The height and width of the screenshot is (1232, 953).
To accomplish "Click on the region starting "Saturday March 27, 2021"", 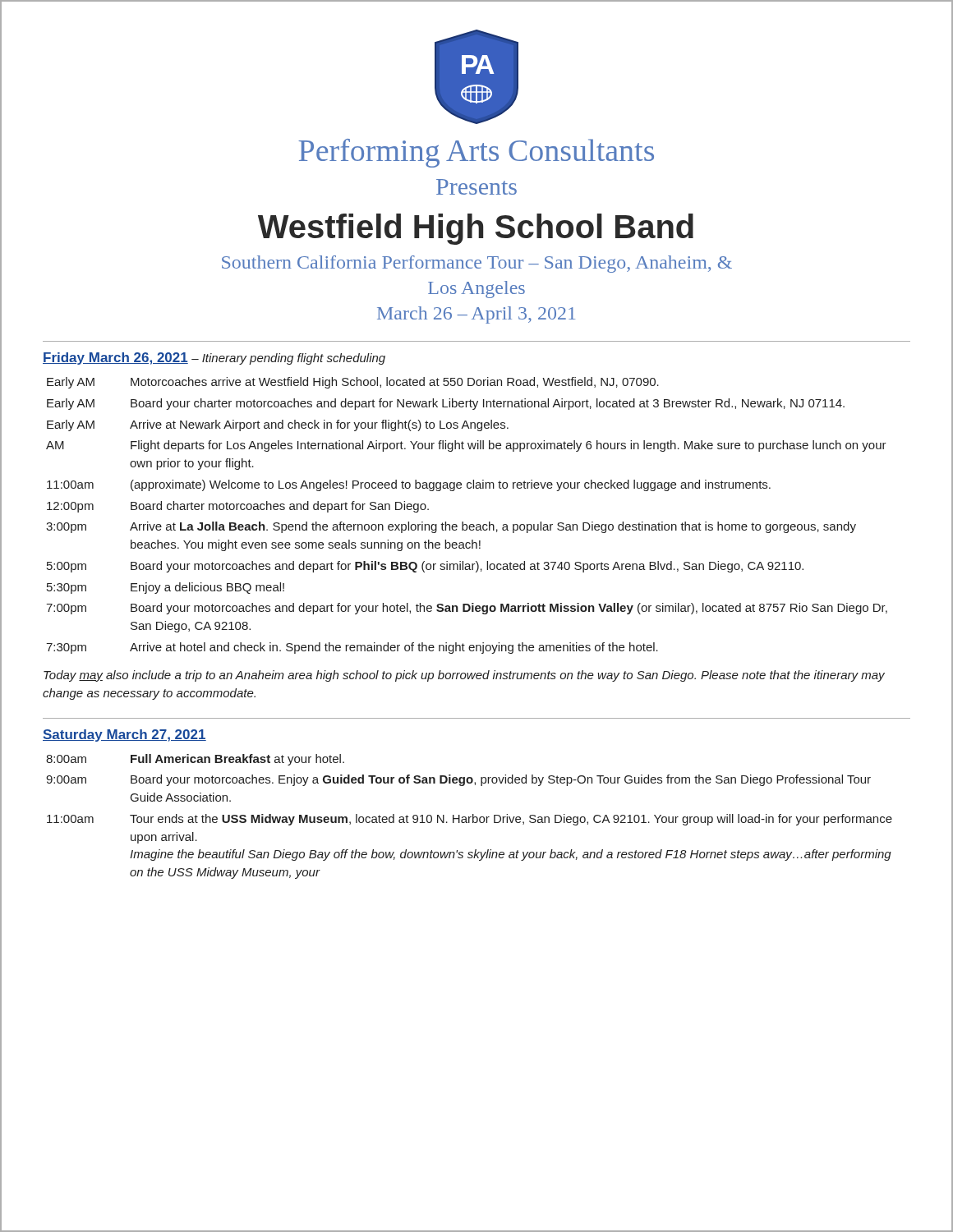I will 124,734.
